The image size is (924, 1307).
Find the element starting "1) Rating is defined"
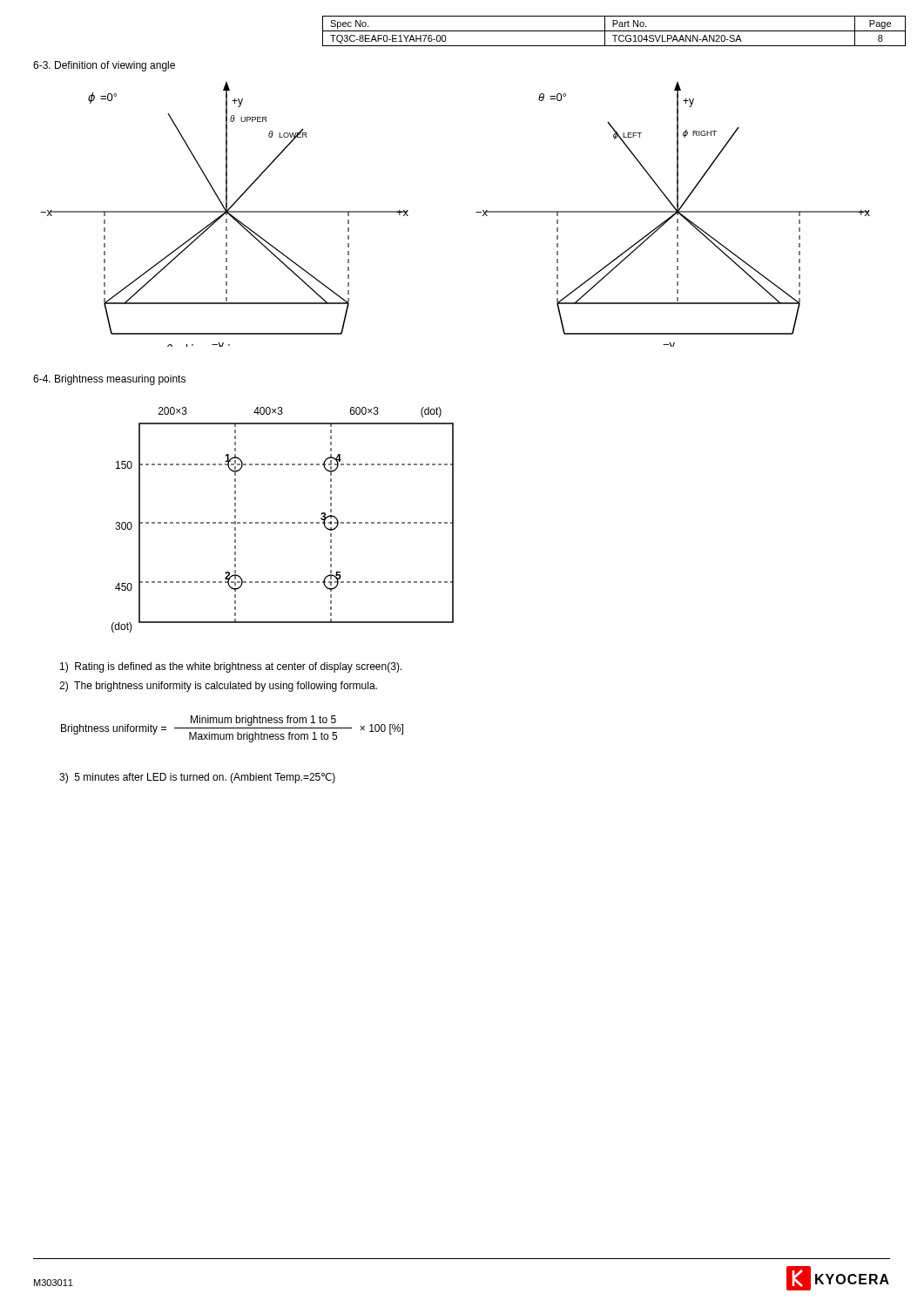pos(231,667)
